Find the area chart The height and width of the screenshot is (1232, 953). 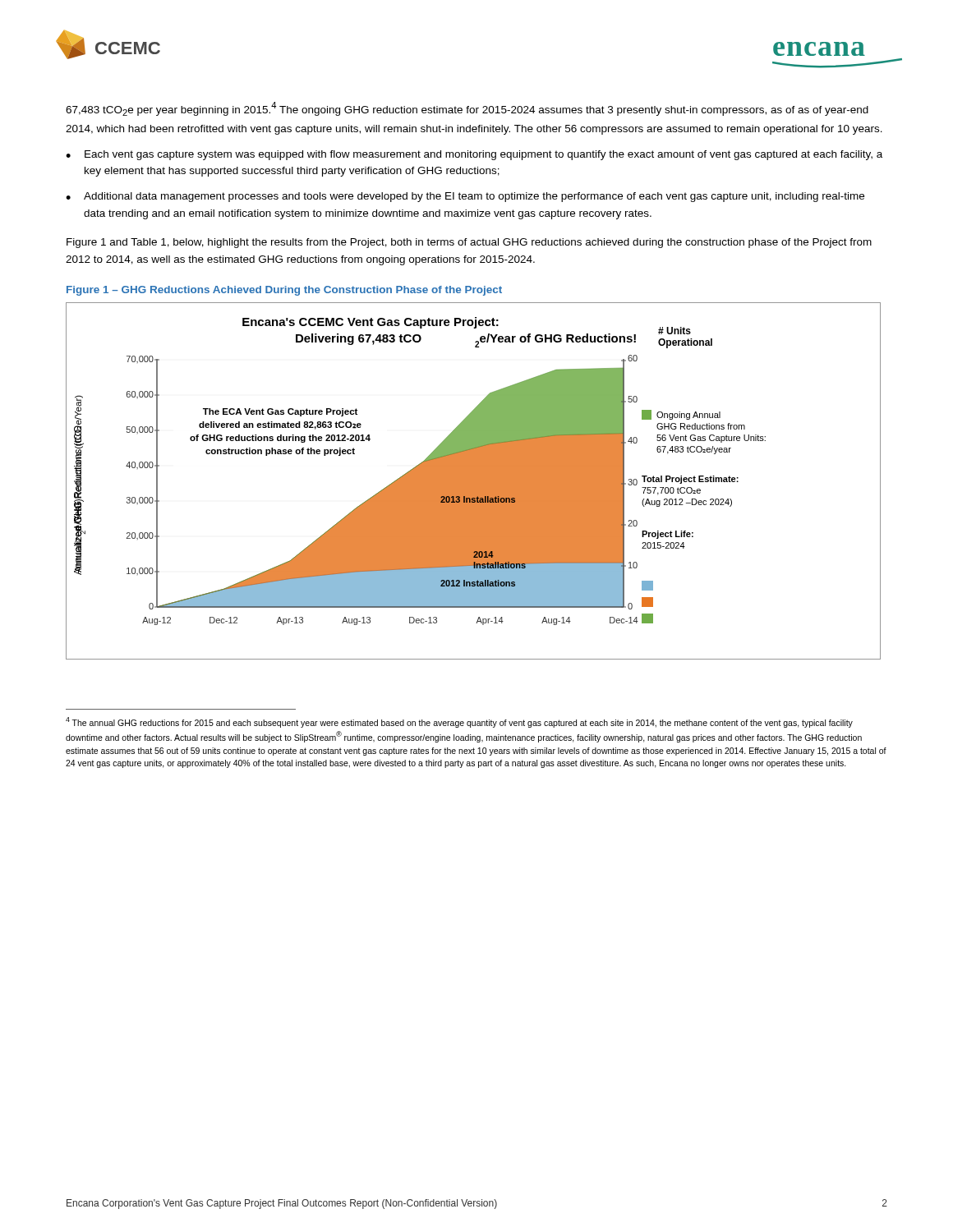tap(473, 481)
